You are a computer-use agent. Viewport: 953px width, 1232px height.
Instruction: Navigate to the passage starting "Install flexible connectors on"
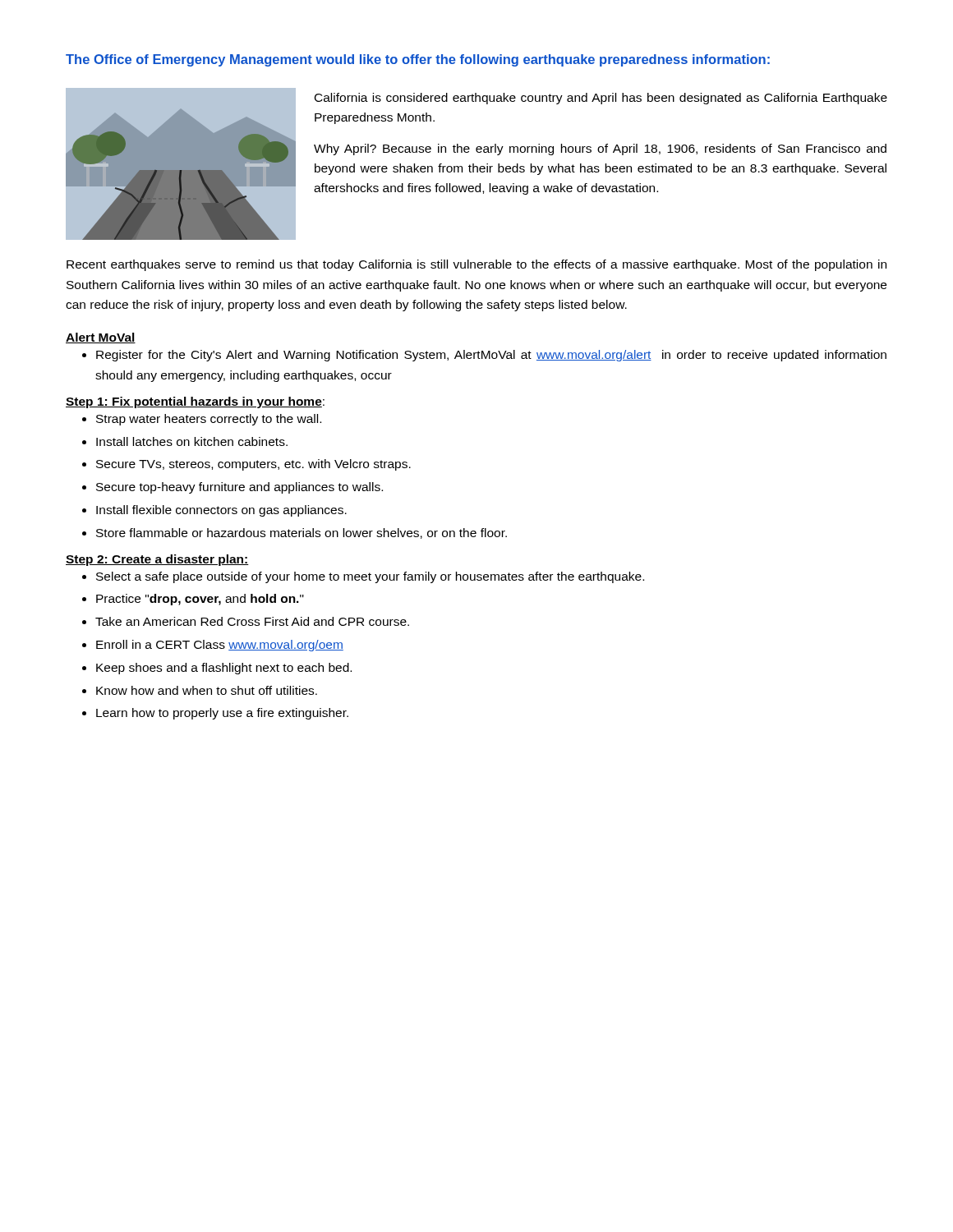click(x=221, y=510)
